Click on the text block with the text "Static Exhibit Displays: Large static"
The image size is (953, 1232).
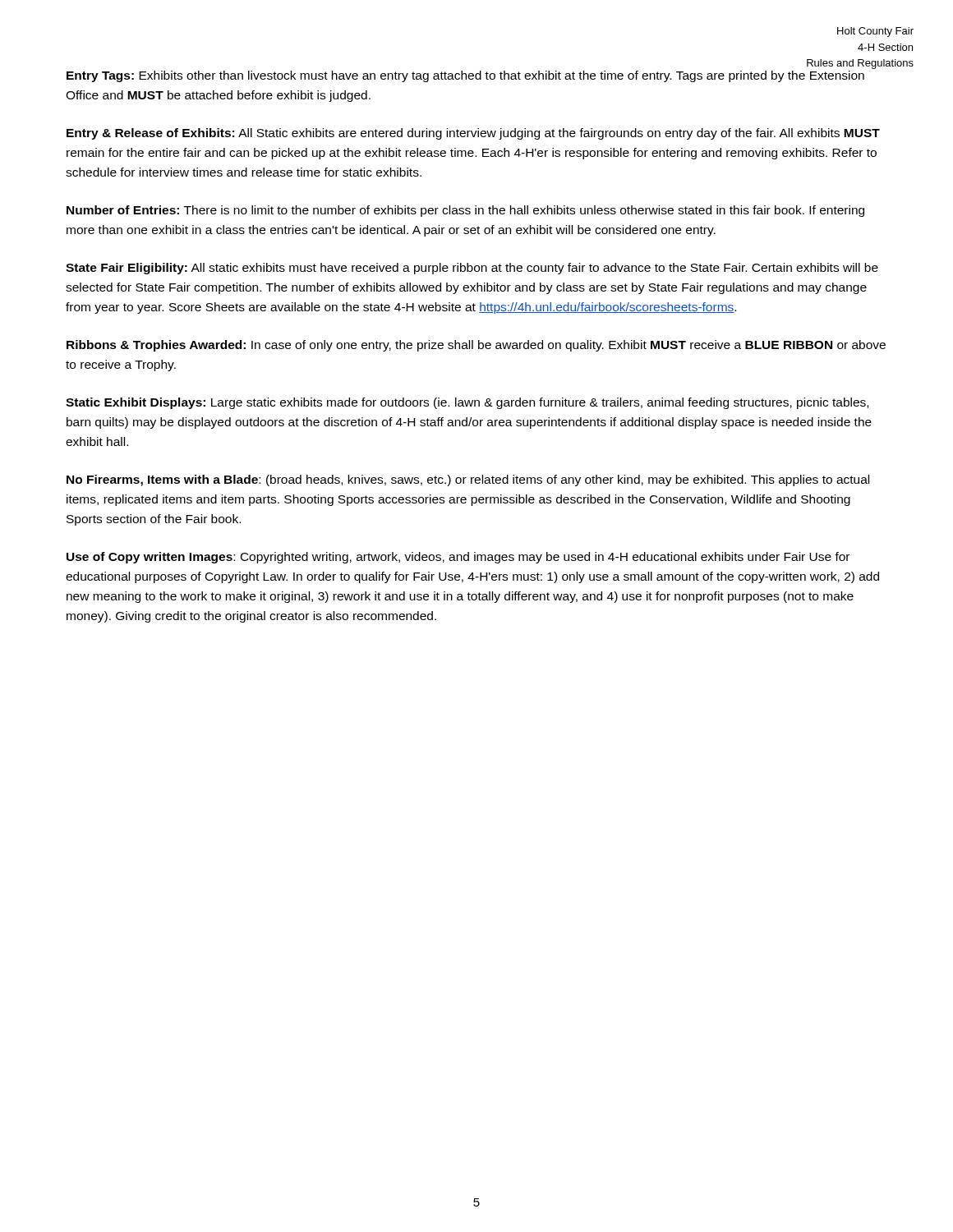[469, 422]
